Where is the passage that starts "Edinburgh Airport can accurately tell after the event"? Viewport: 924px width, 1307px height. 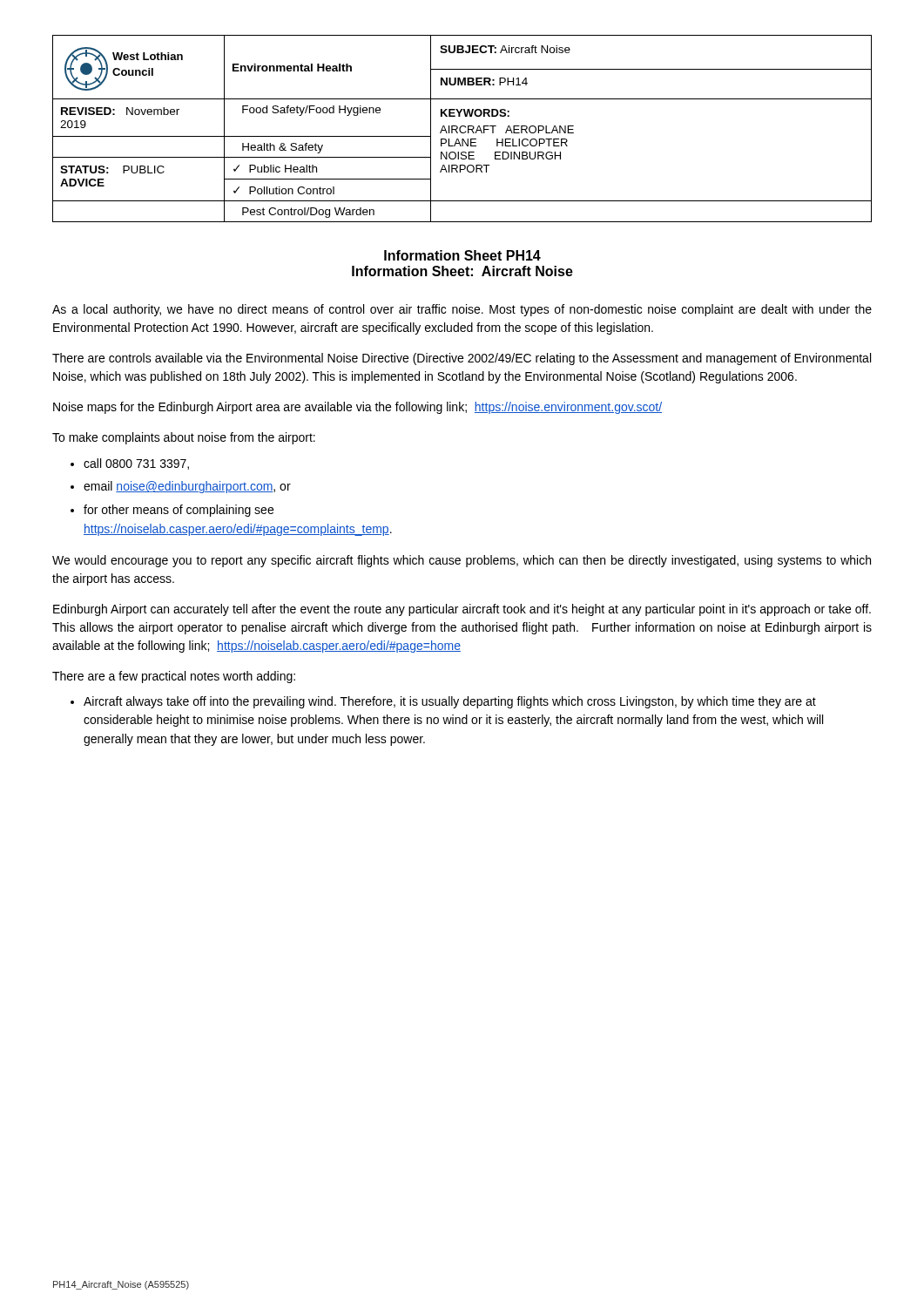point(462,627)
